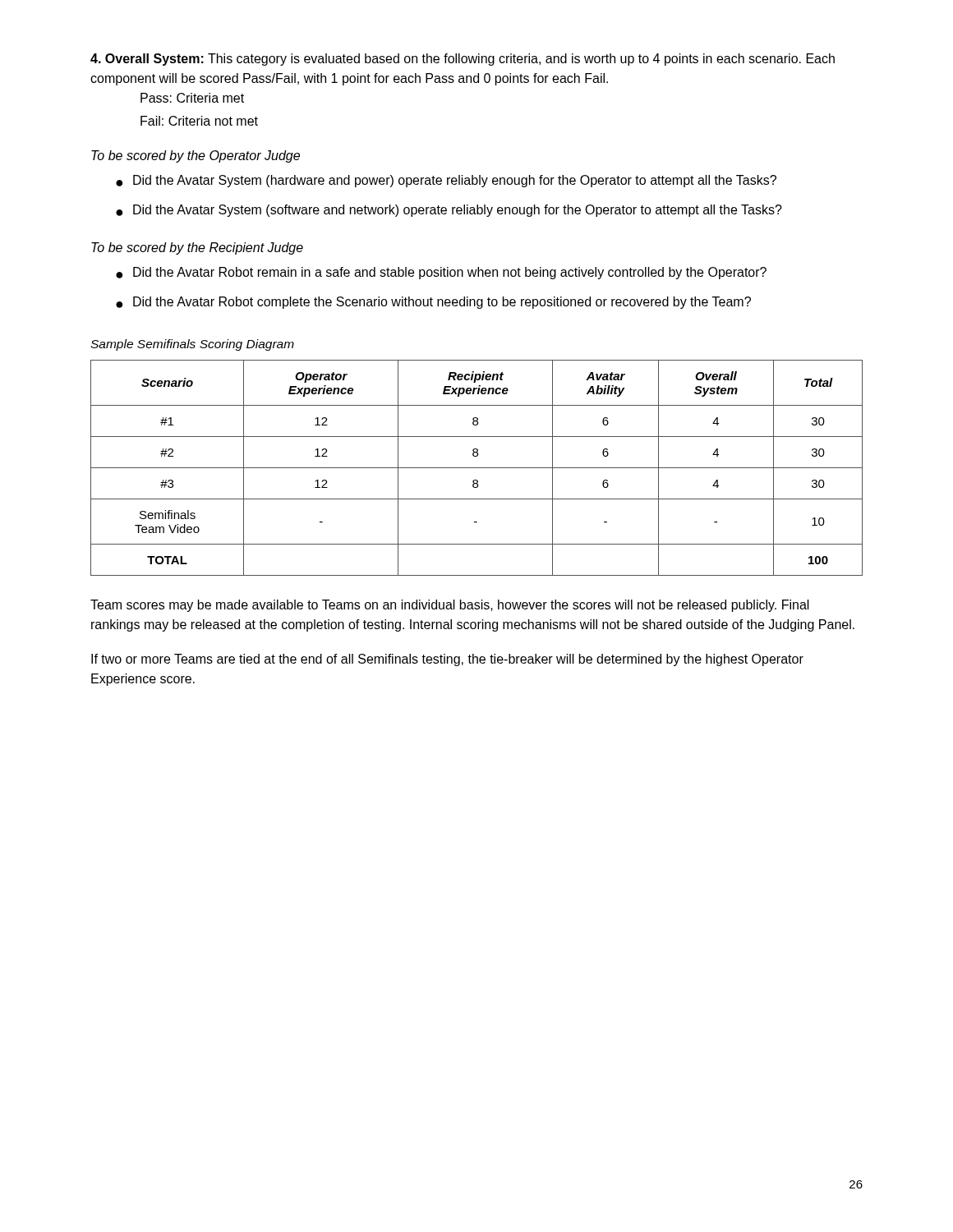Find the passage starting "If two or more Teams"
The height and width of the screenshot is (1232, 953).
pyautogui.click(x=447, y=669)
